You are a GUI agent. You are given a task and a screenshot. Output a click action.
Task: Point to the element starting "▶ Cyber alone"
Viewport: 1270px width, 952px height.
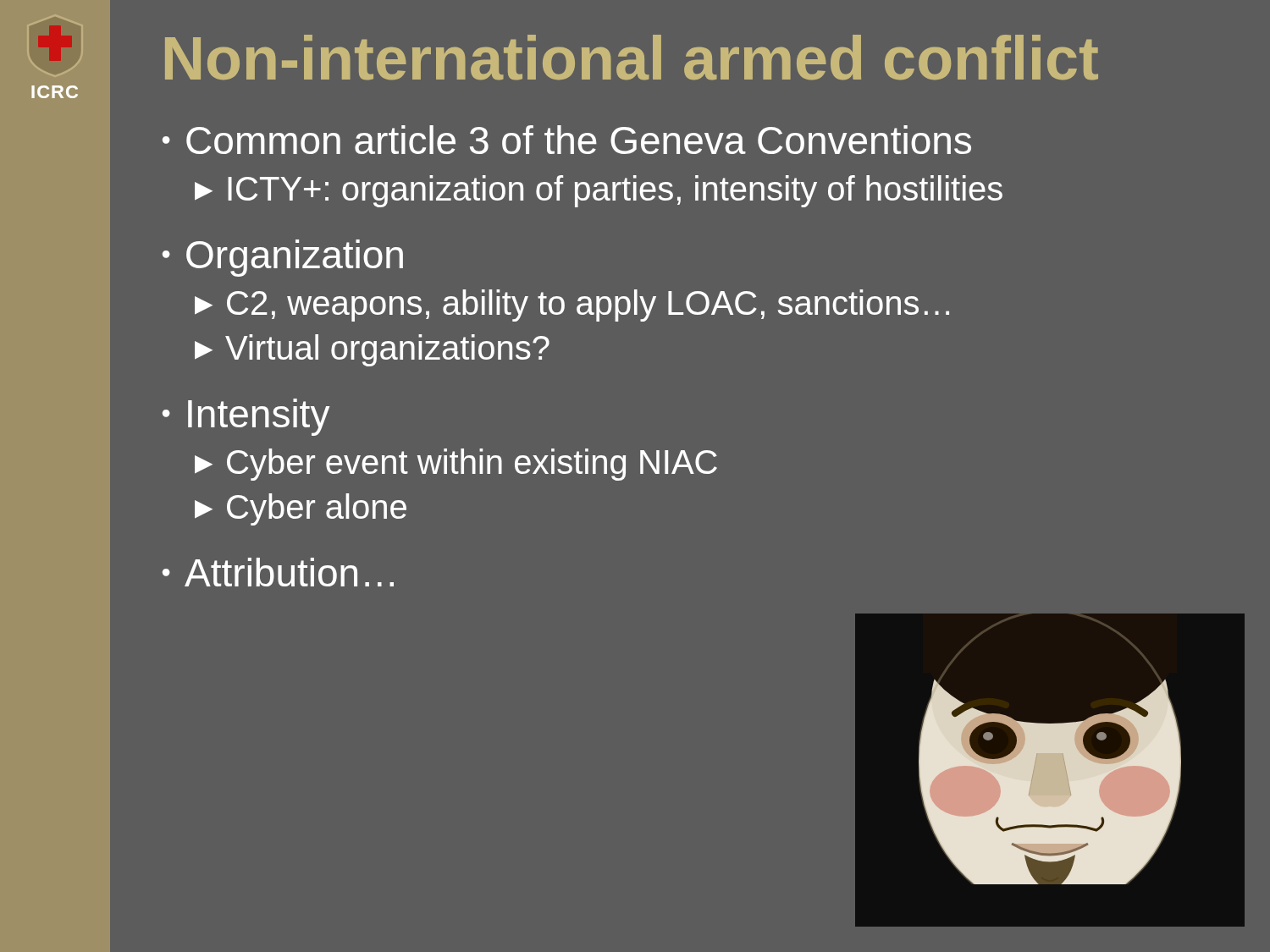301,508
